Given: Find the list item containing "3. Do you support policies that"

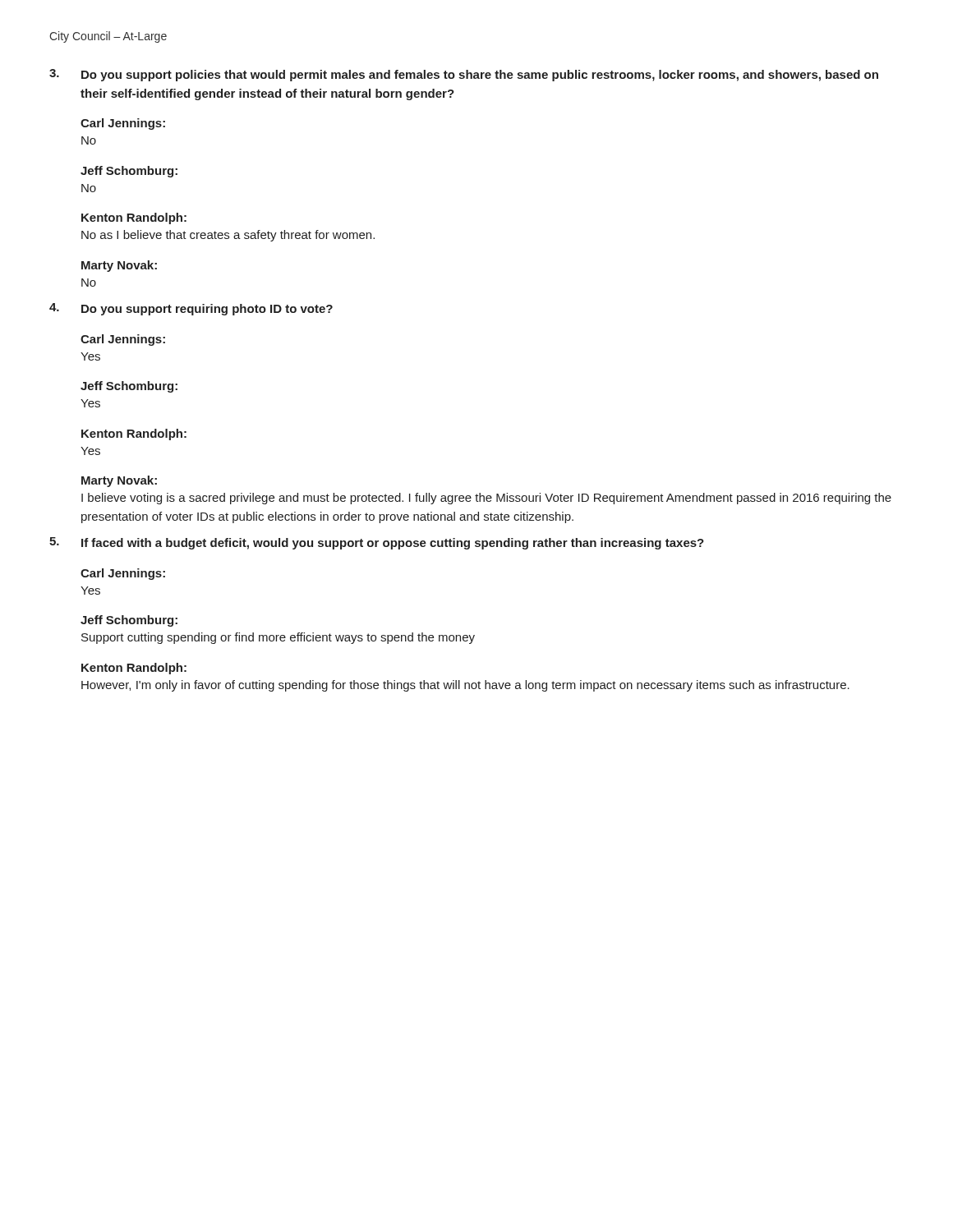Looking at the screenshot, I should pyautogui.click(x=476, y=84).
